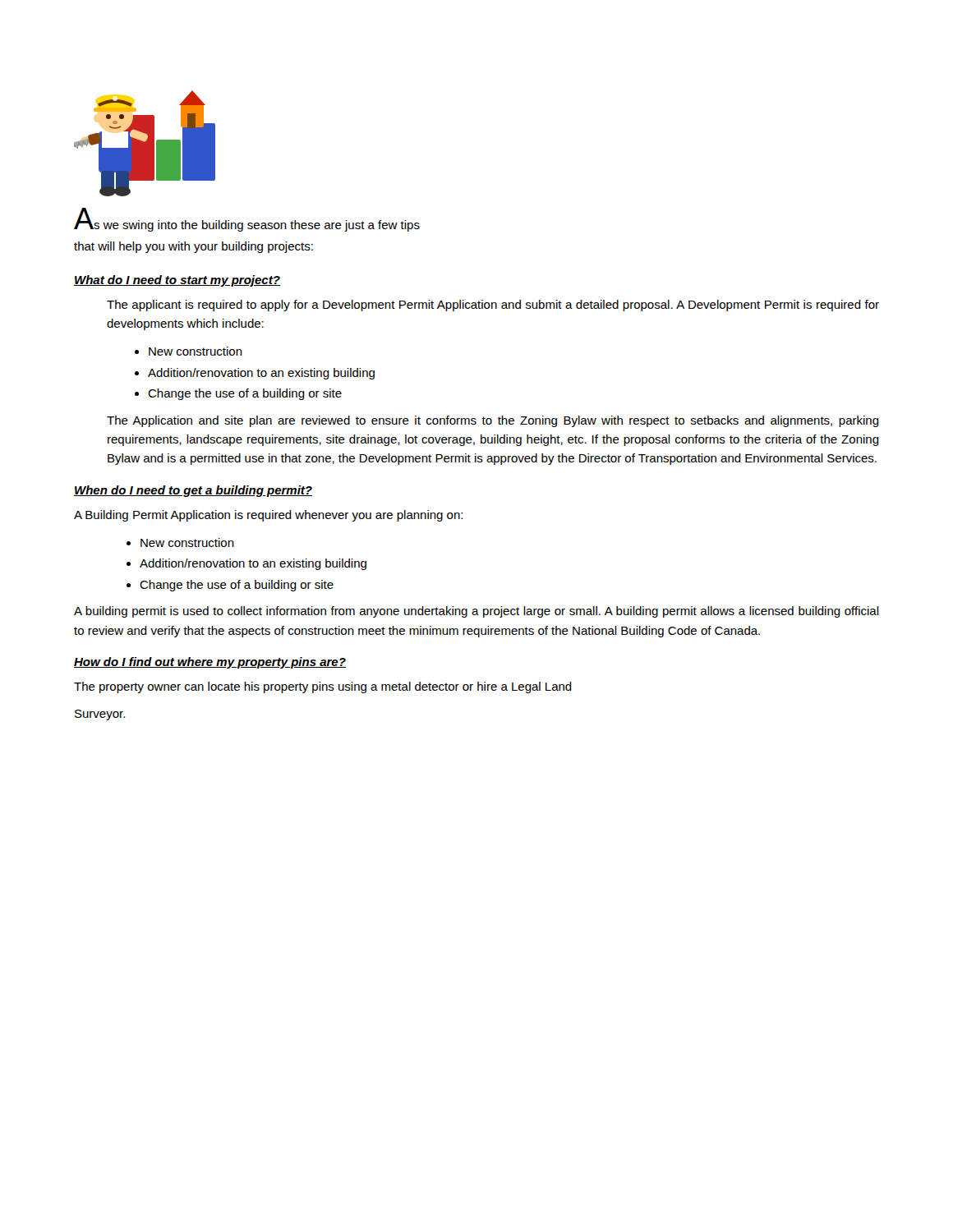Navigate to the region starting "A building permit is used to"
The width and height of the screenshot is (953, 1232).
[476, 620]
